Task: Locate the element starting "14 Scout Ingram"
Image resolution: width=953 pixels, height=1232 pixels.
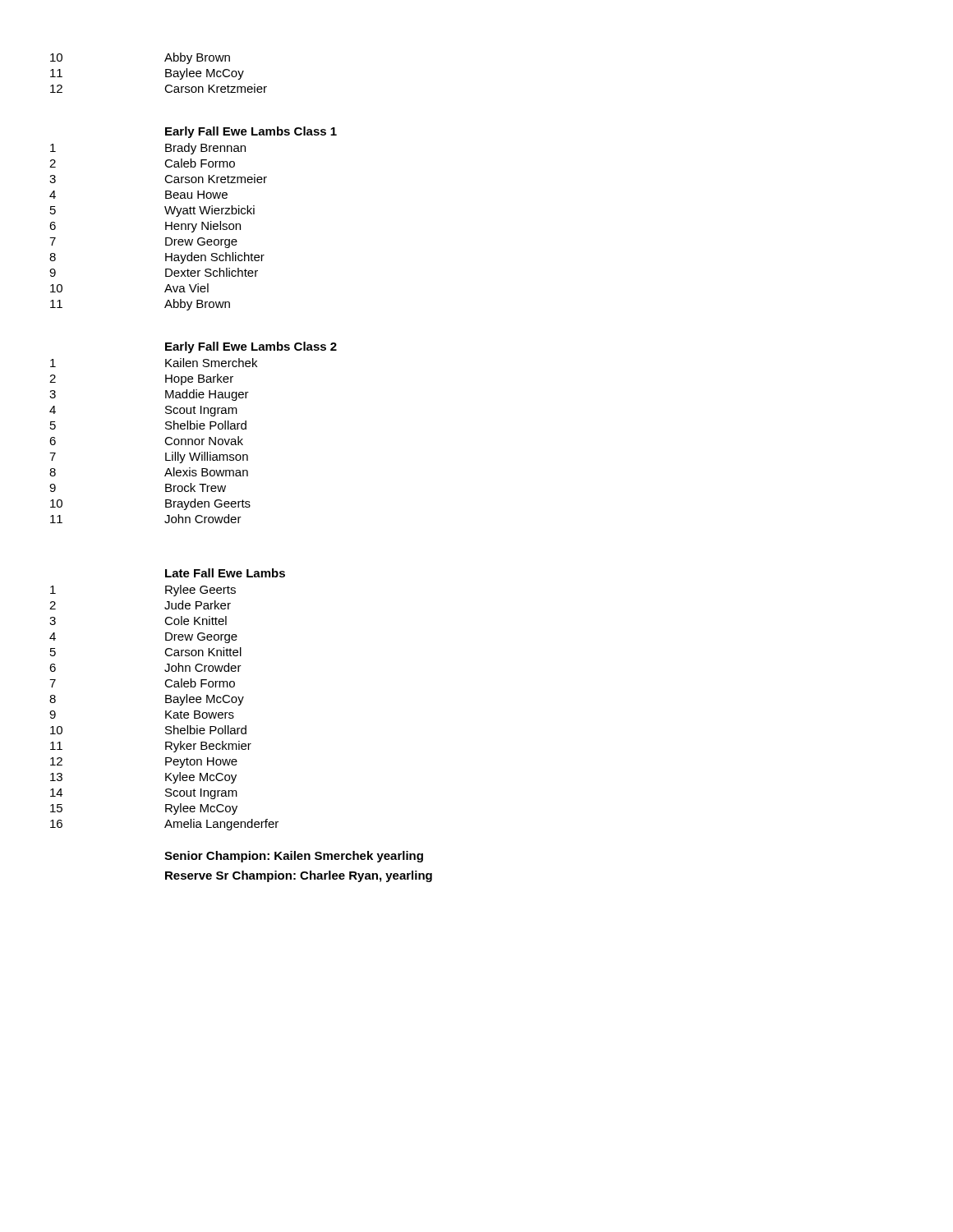Action: [x=57, y=794]
